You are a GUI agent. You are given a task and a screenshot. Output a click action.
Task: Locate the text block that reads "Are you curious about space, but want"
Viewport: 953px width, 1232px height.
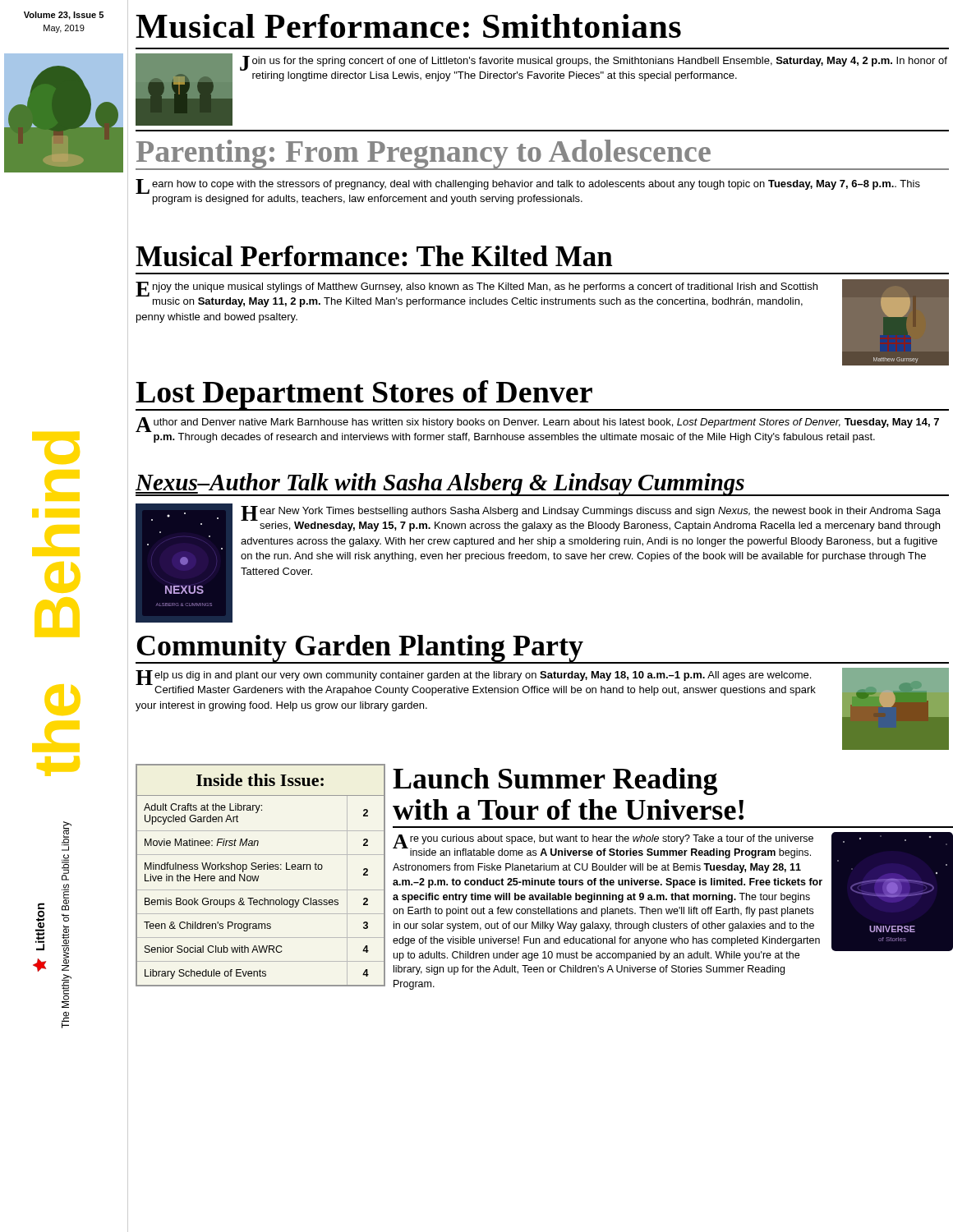coord(608,911)
